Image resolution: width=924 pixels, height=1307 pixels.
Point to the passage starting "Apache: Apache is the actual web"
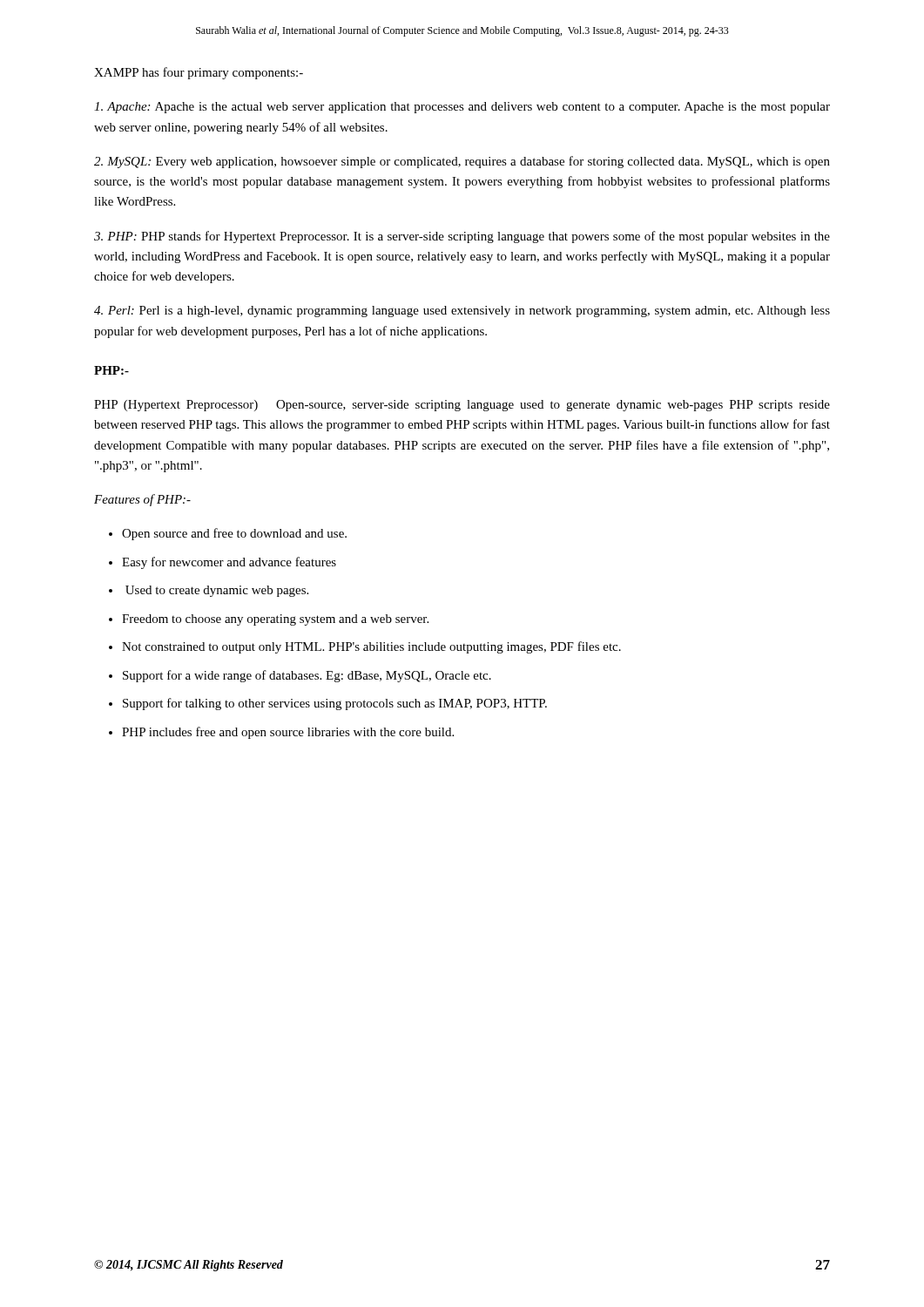point(462,117)
